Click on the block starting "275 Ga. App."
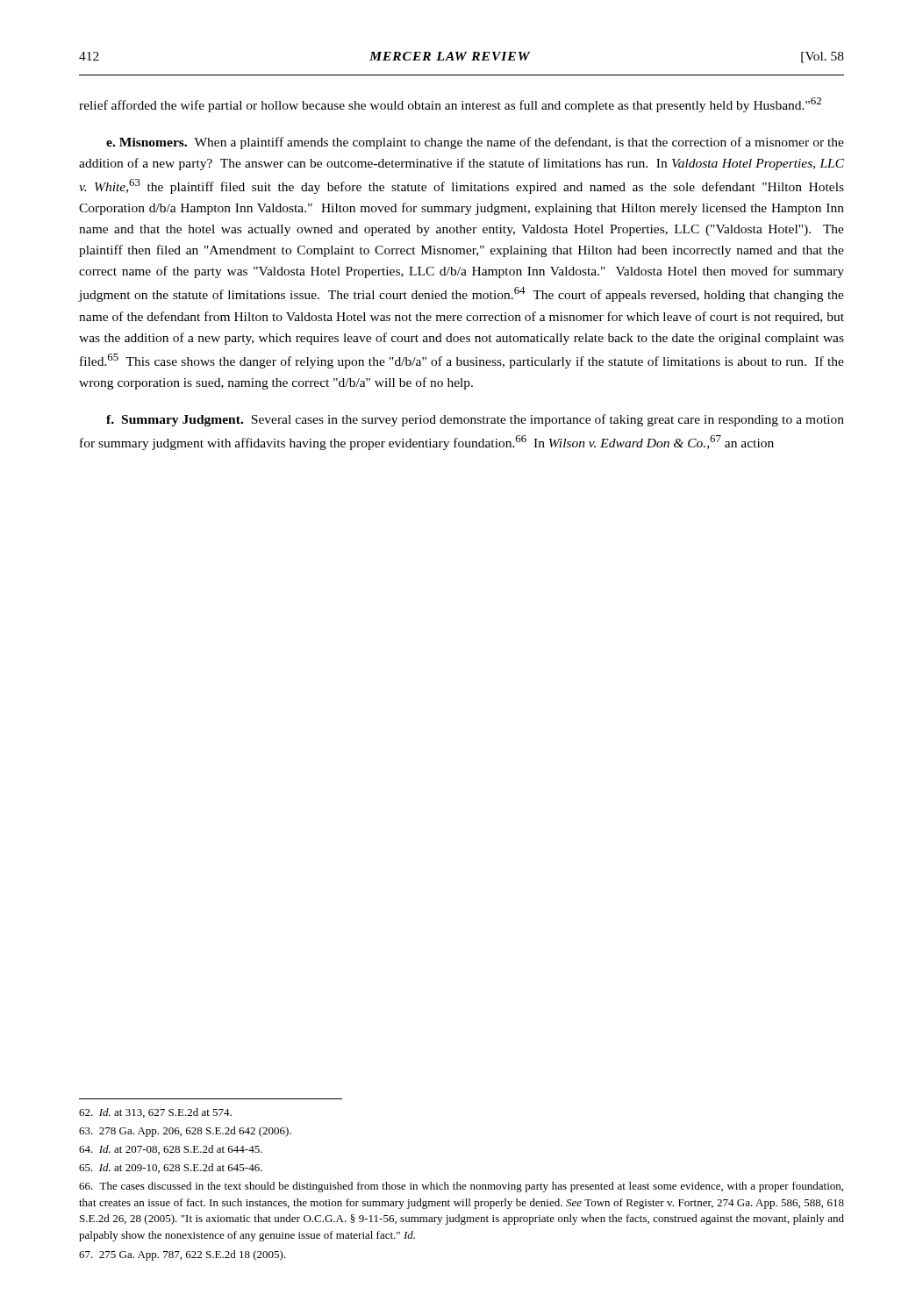923x1316 pixels. (183, 1254)
